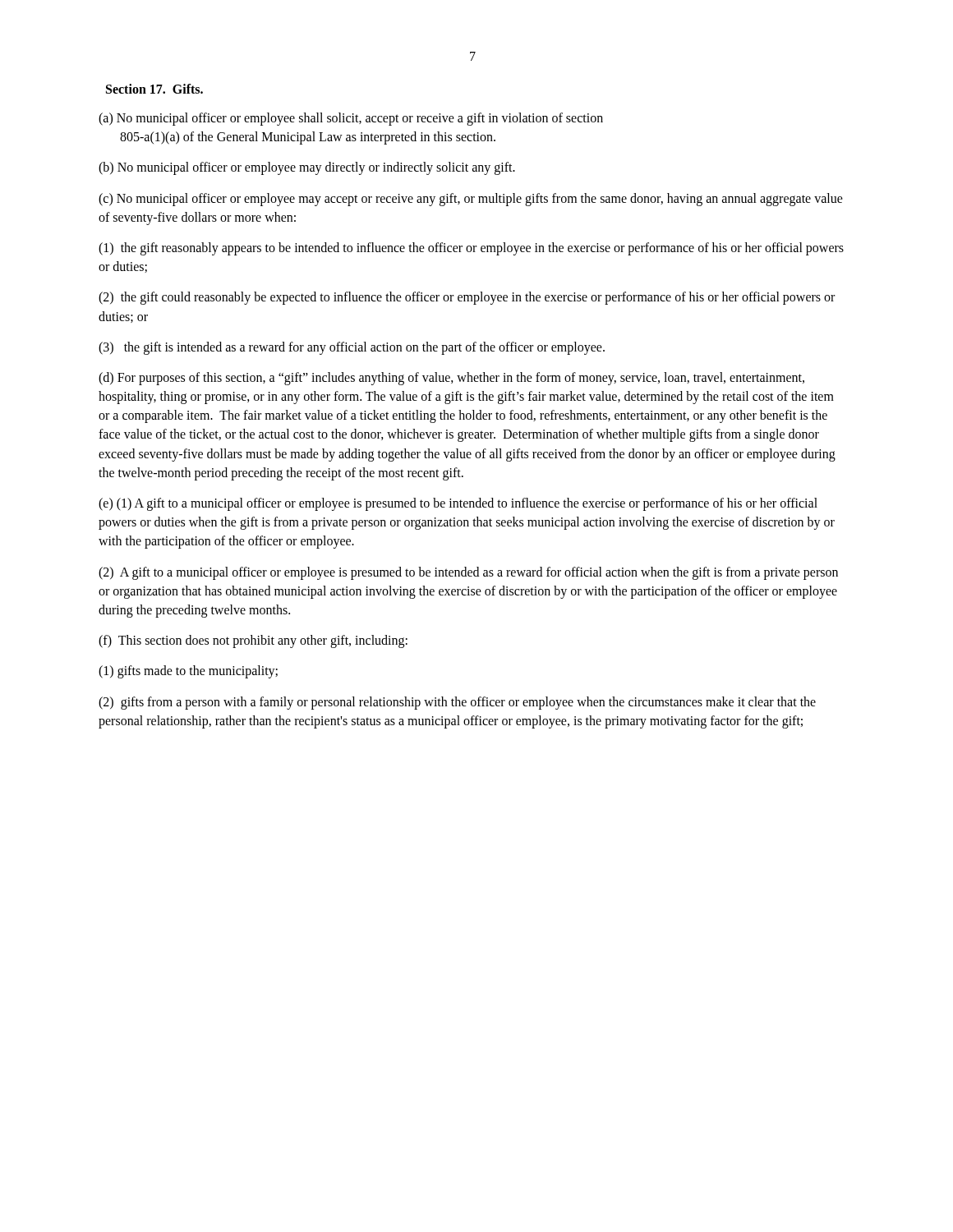Select the text block starting "(1) the gift reasonably appears"

(x=471, y=257)
